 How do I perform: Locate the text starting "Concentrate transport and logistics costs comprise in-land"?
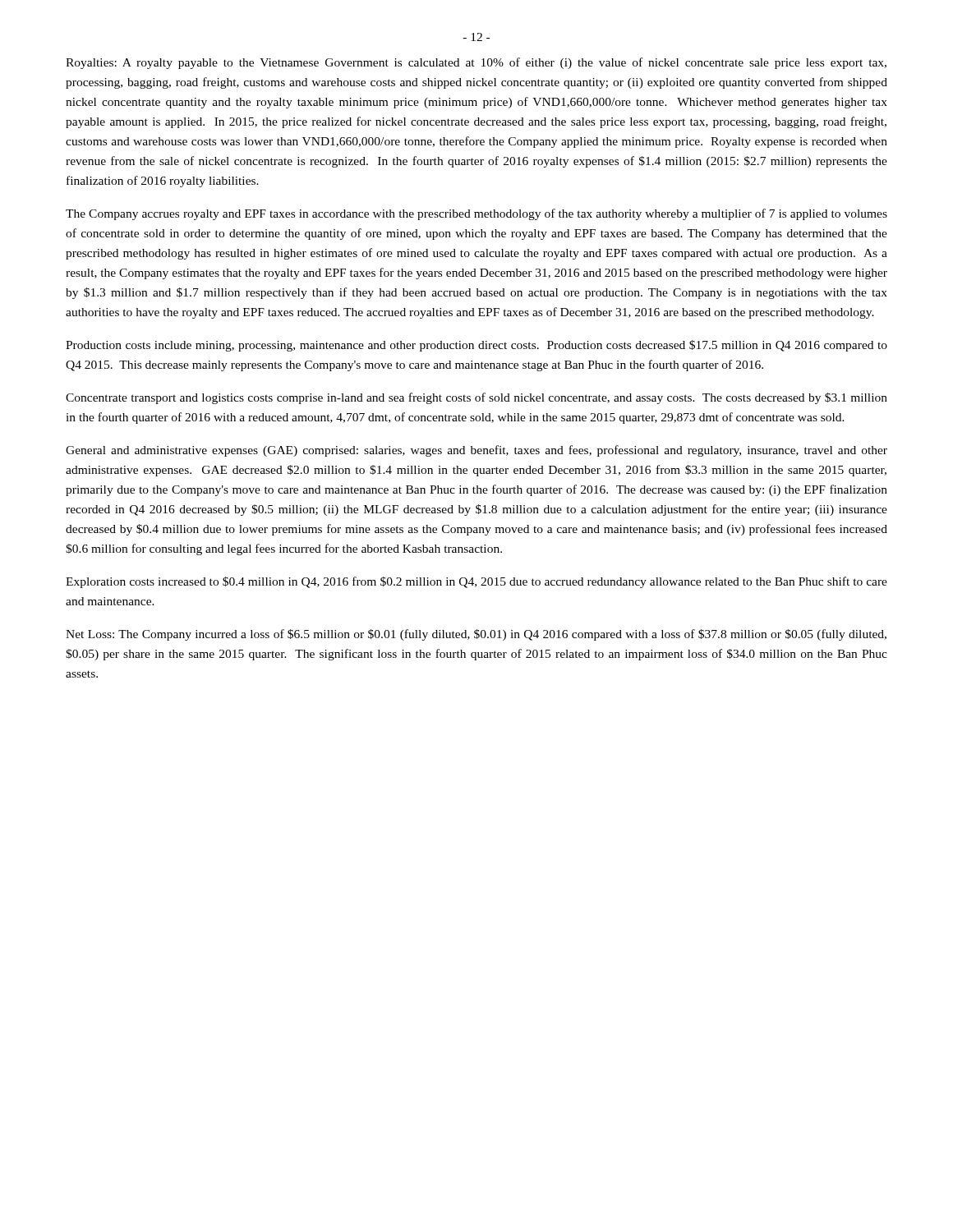[476, 407]
